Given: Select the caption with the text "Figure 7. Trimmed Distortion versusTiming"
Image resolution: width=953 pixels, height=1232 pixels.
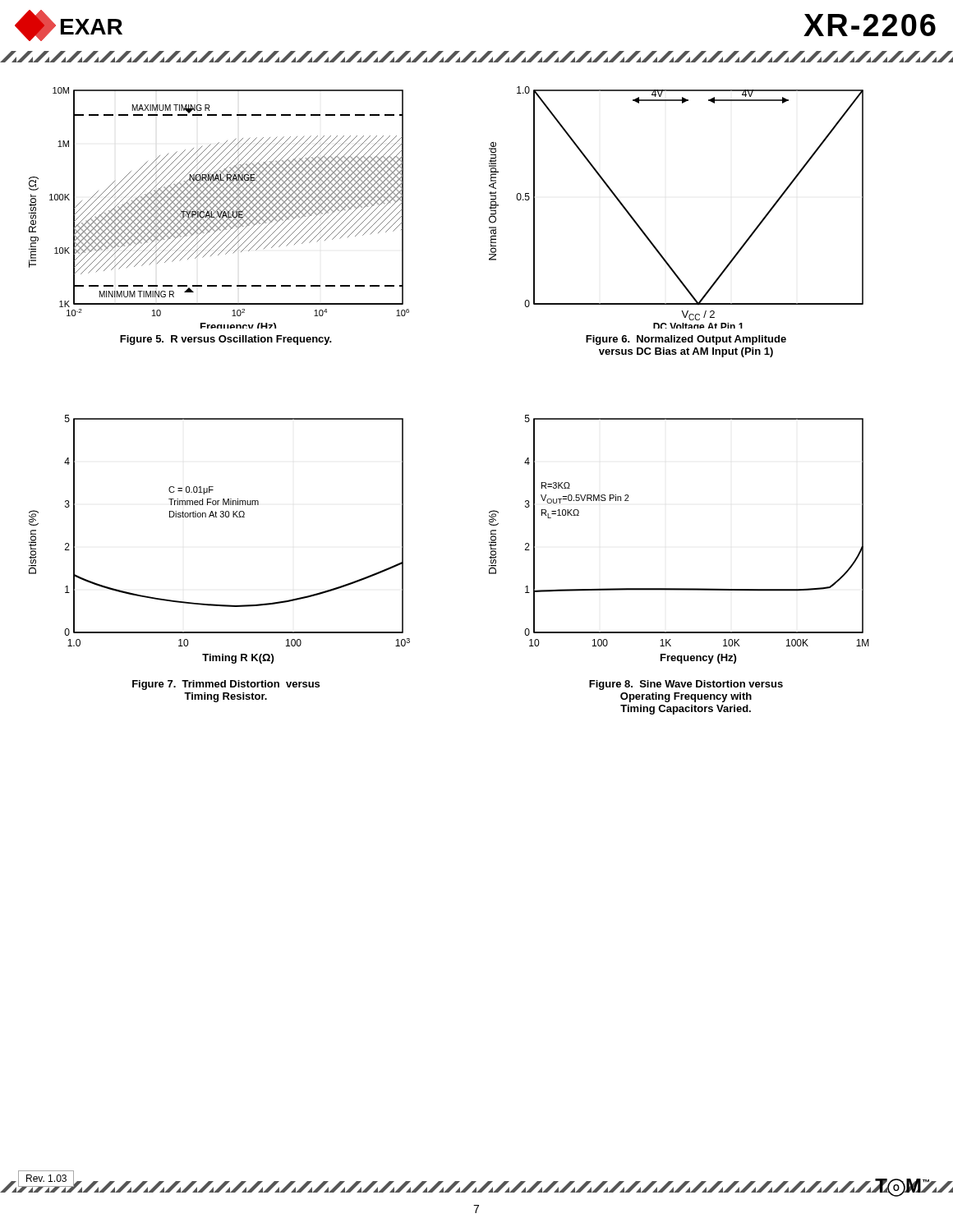Looking at the screenshot, I should (x=226, y=690).
